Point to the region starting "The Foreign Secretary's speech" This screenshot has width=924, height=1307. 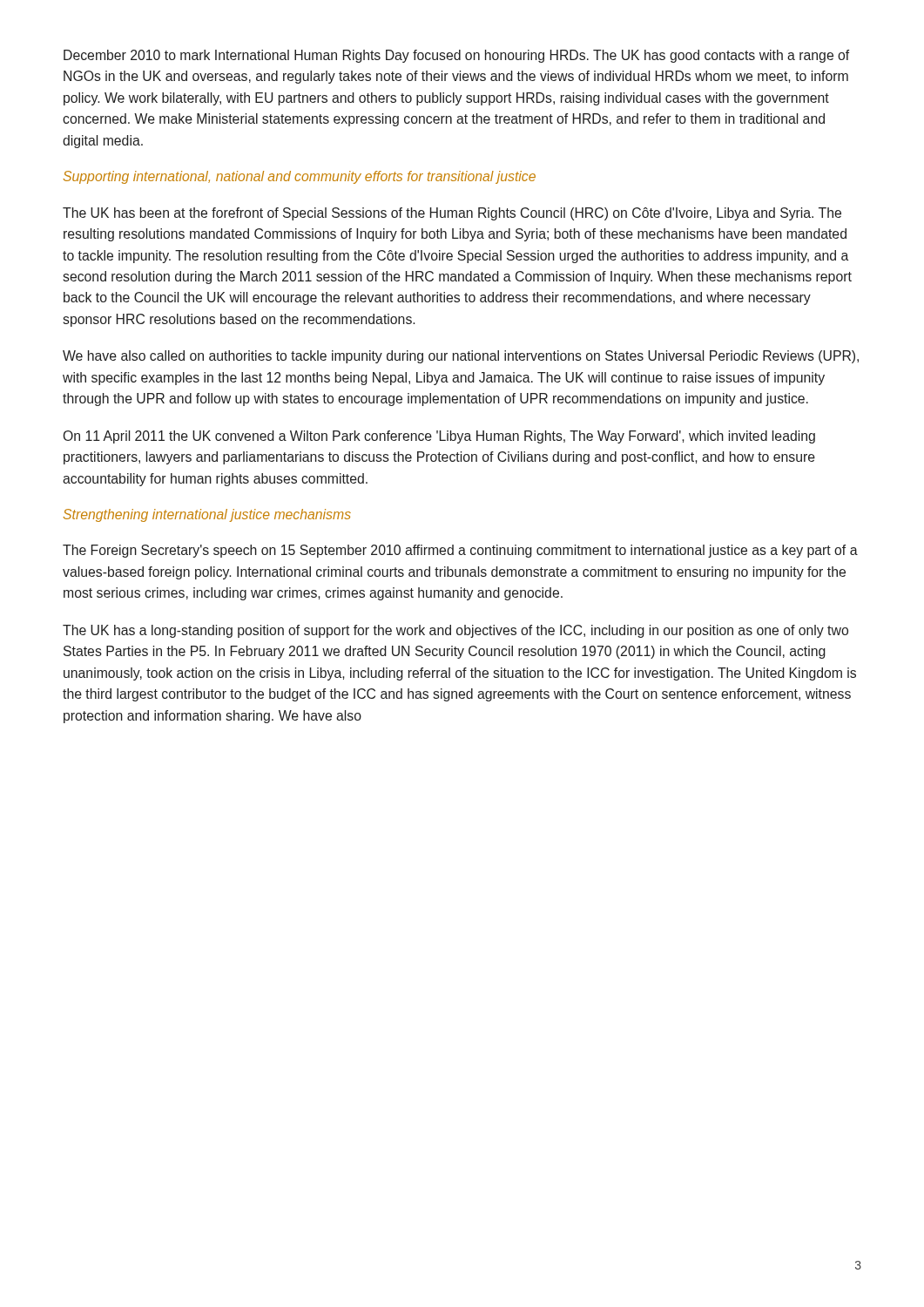coord(460,572)
